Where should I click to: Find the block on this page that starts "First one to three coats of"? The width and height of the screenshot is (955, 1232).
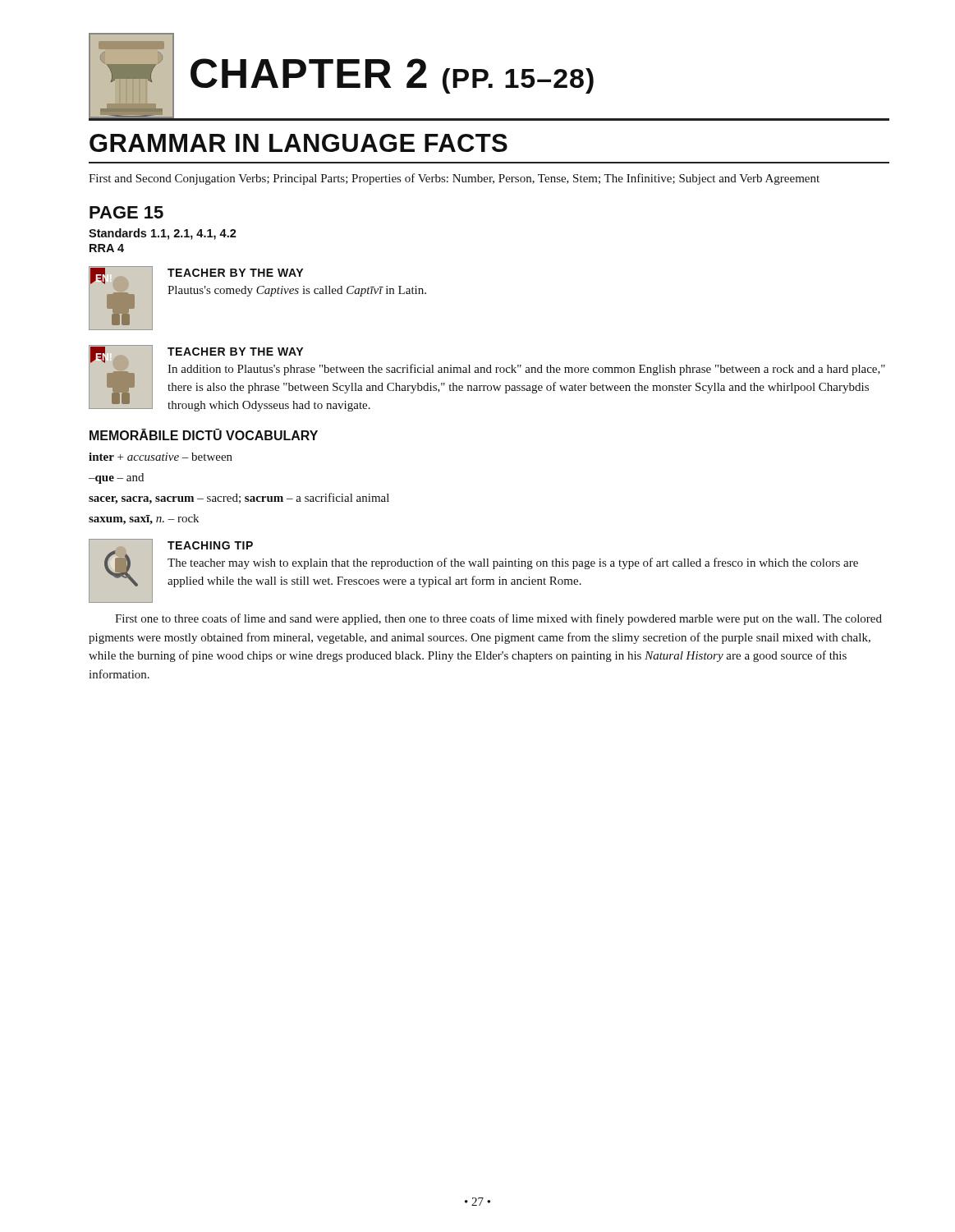tap(485, 646)
